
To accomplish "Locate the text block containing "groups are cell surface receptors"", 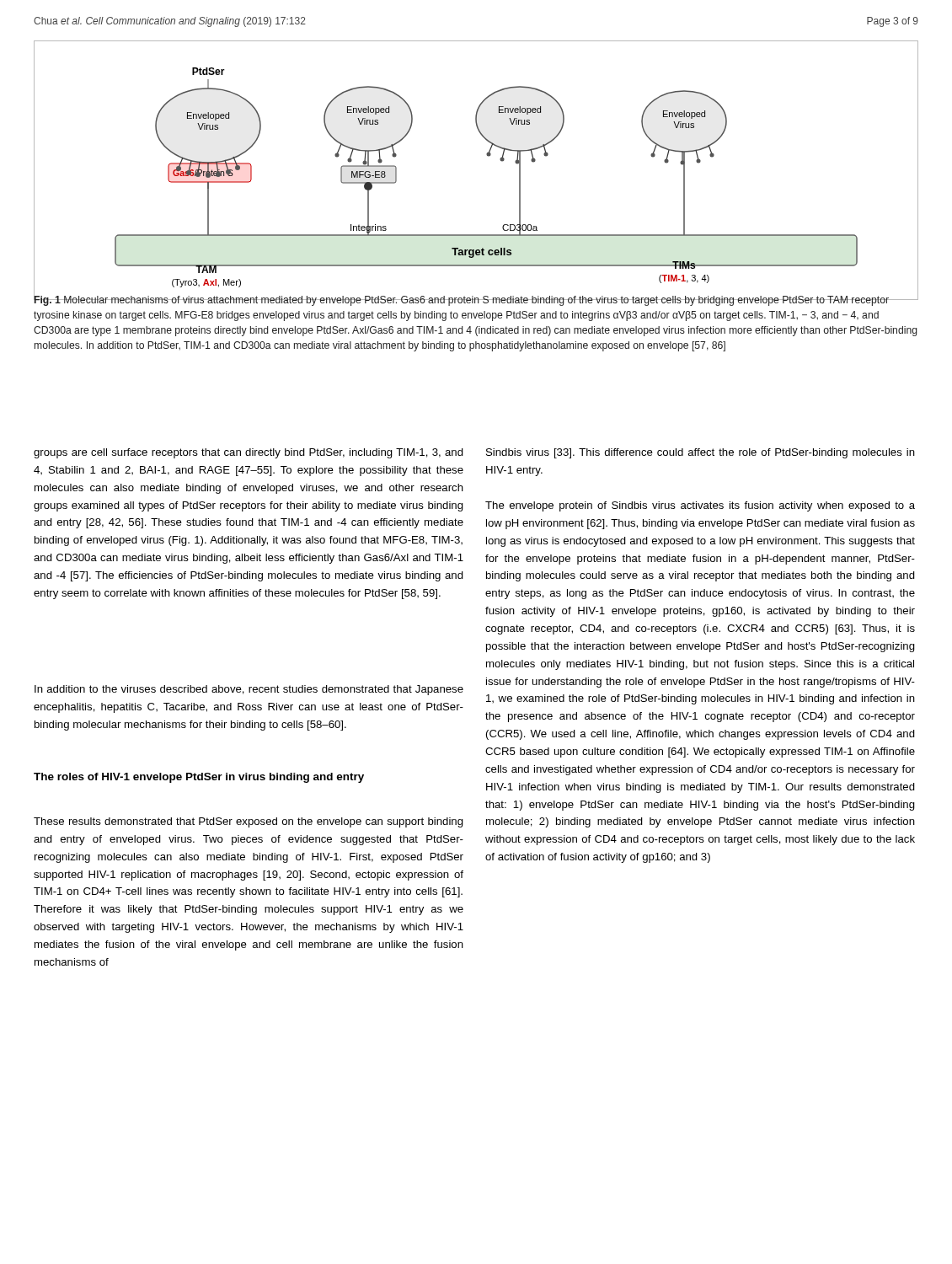I will point(249,522).
